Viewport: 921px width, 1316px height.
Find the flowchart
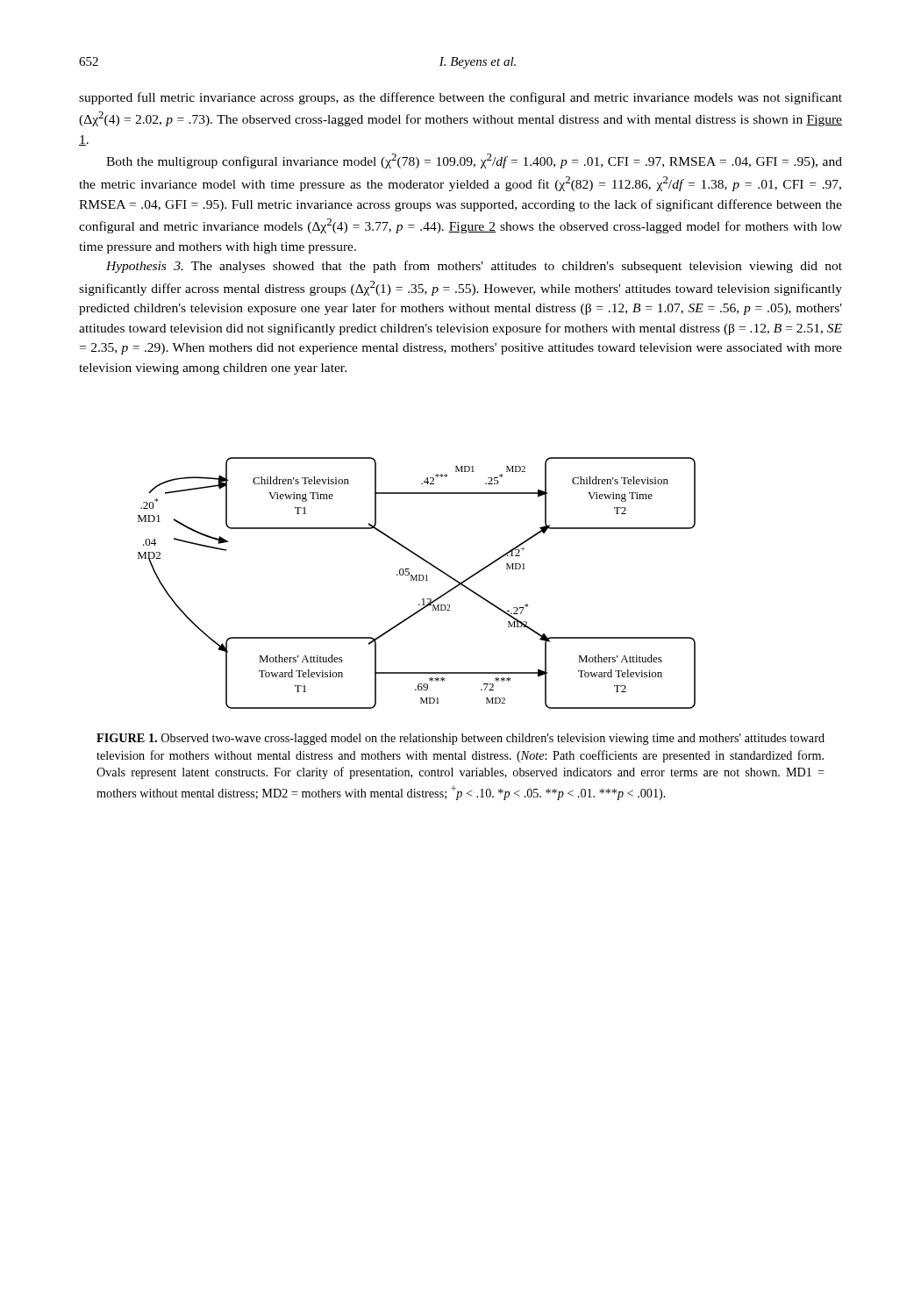[x=460, y=563]
